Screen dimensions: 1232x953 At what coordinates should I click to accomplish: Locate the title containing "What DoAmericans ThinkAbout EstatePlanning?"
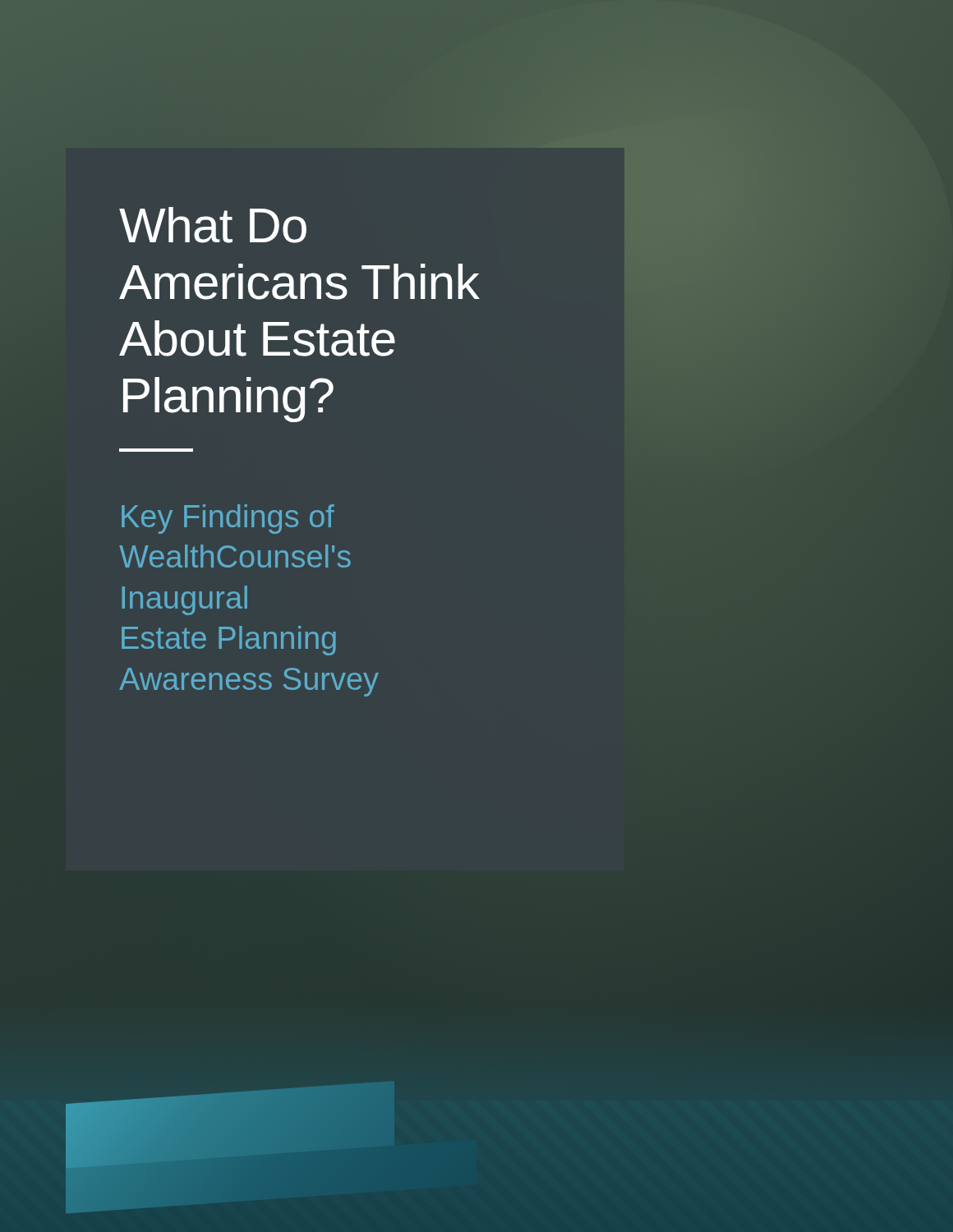(x=345, y=310)
